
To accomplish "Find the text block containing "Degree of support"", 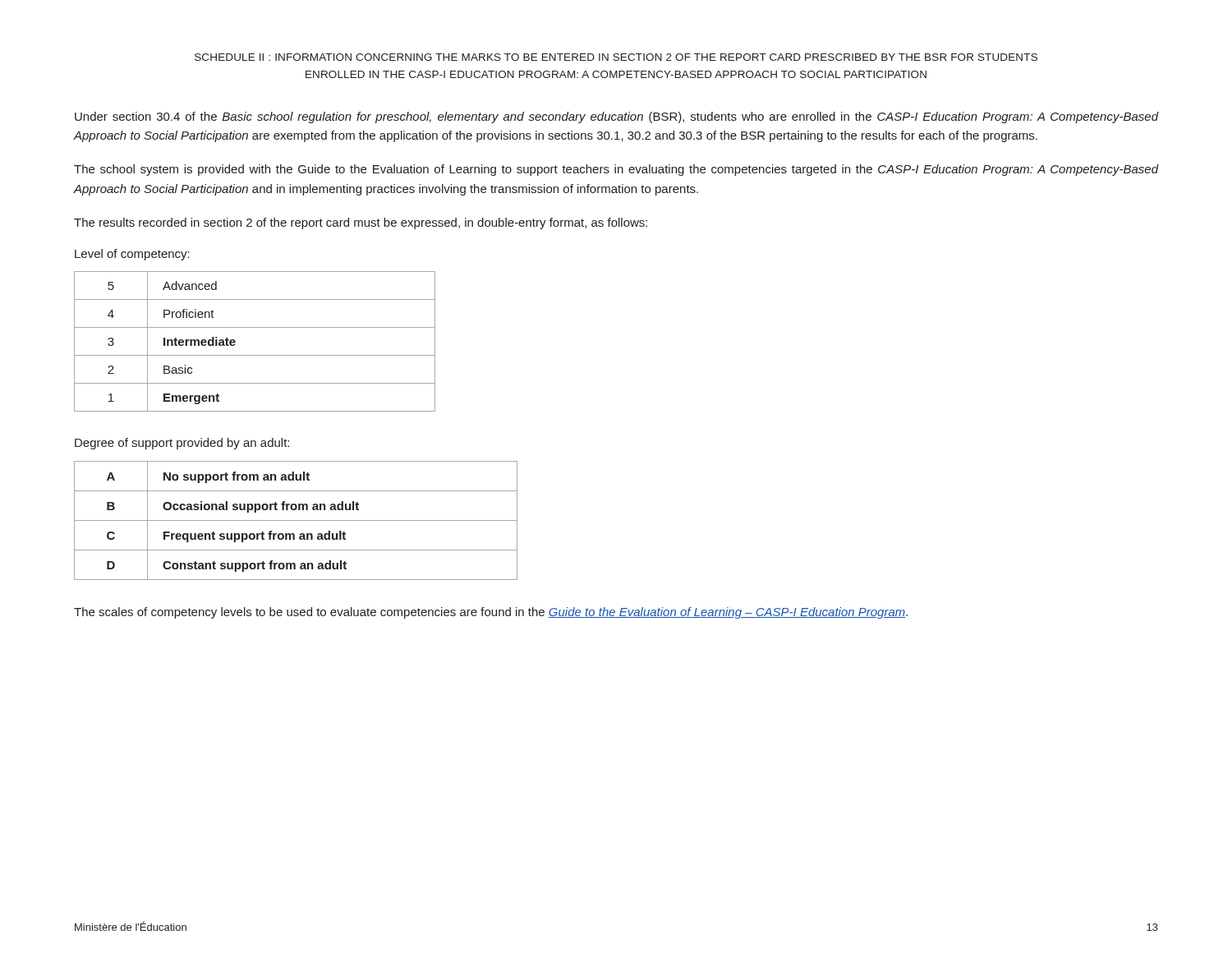I will pos(182,444).
